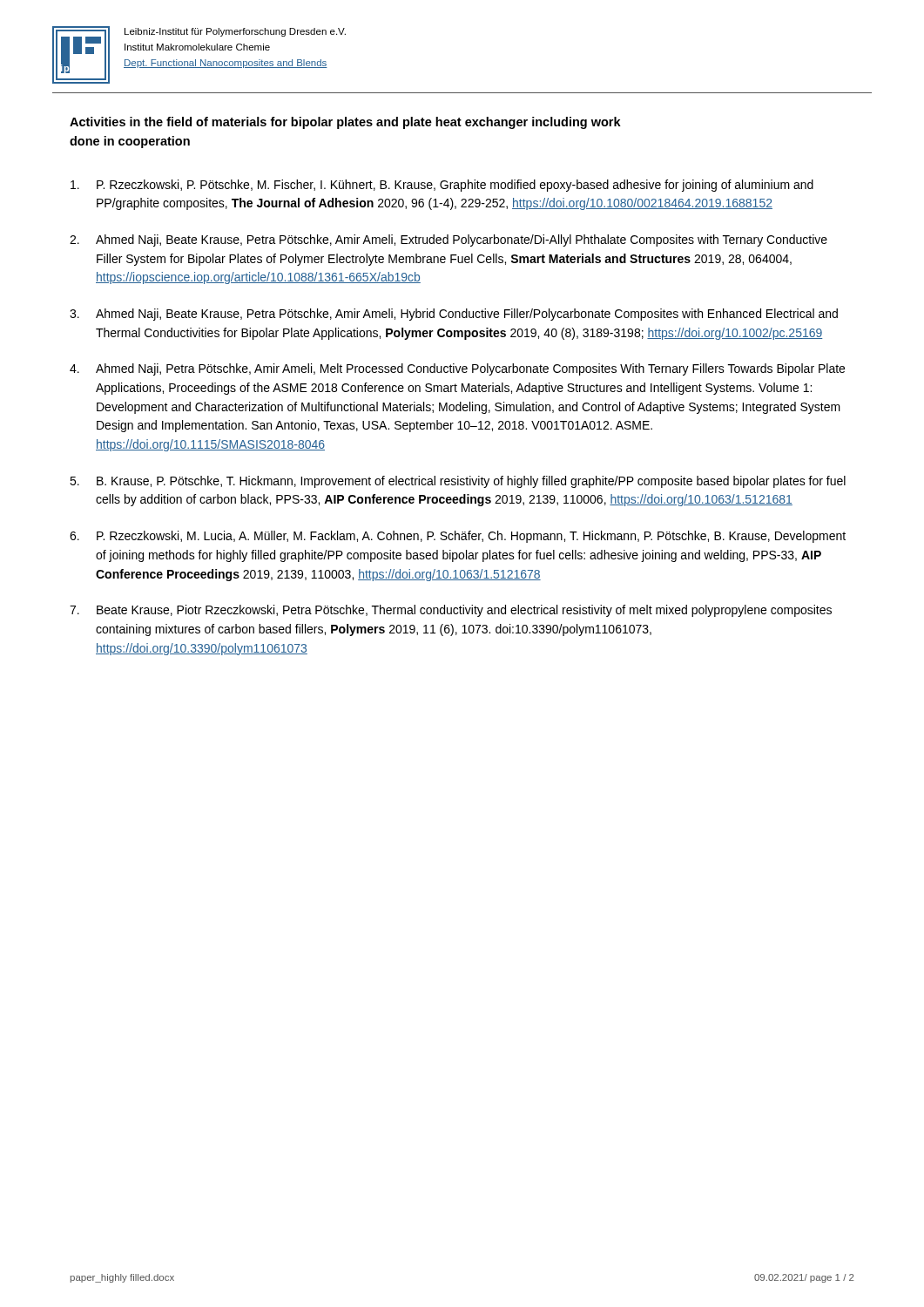Locate the block starting "Ahmed Naji, Petra Pötschke, Amir Ameli,"

point(475,407)
